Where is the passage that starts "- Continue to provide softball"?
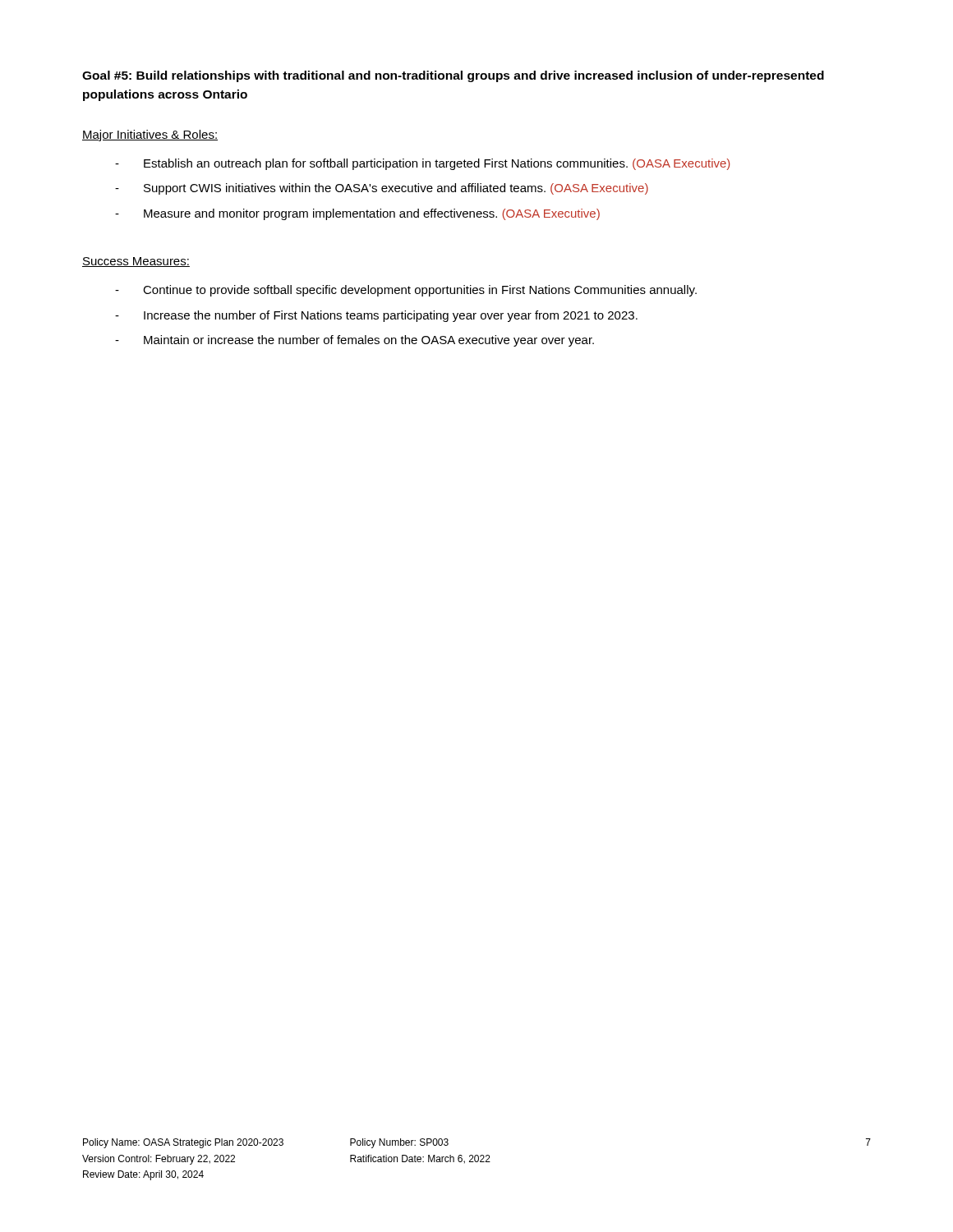The image size is (953, 1232). tap(476, 290)
